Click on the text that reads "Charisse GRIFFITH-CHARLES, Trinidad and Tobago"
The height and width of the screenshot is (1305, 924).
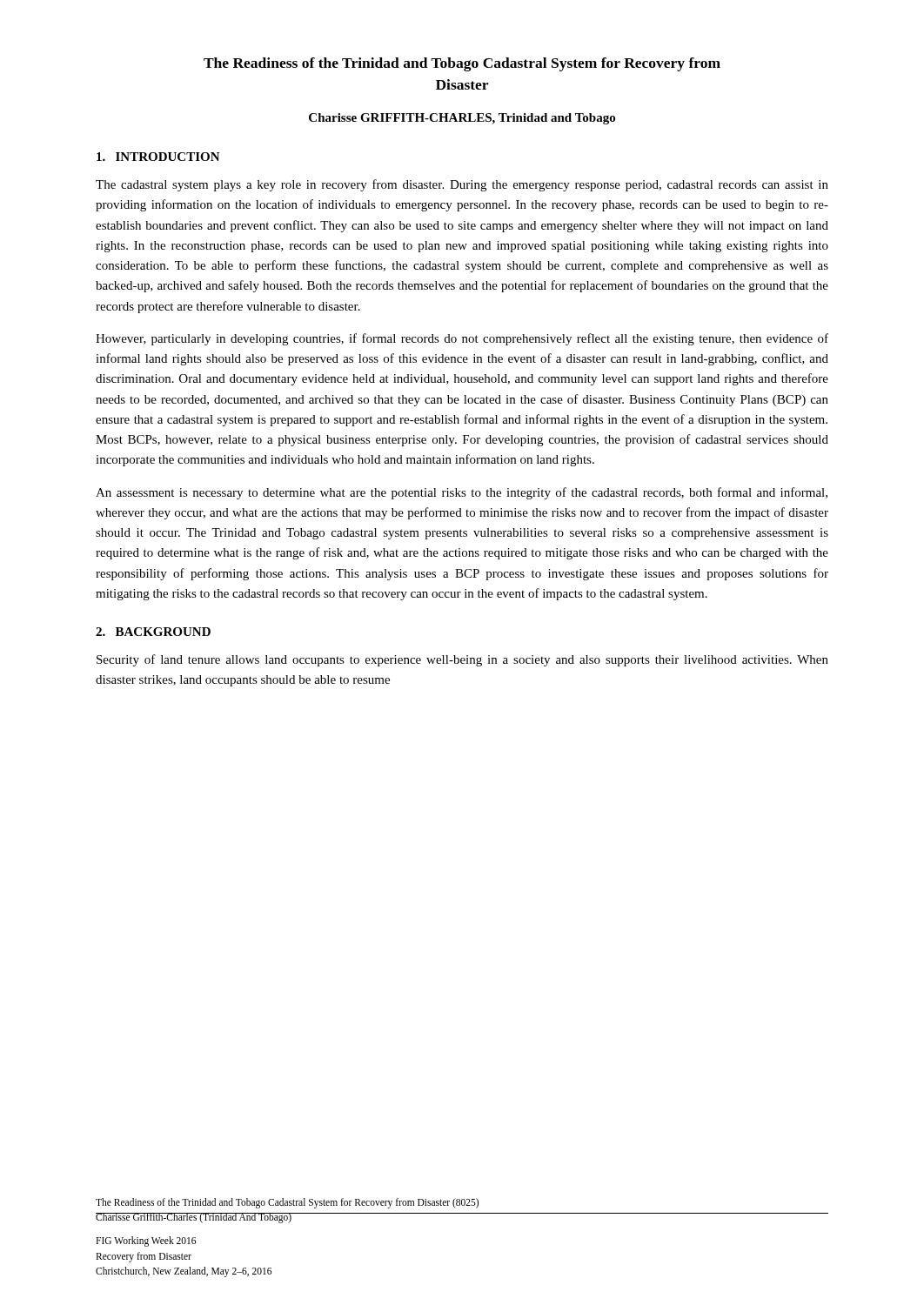pyautogui.click(x=462, y=117)
